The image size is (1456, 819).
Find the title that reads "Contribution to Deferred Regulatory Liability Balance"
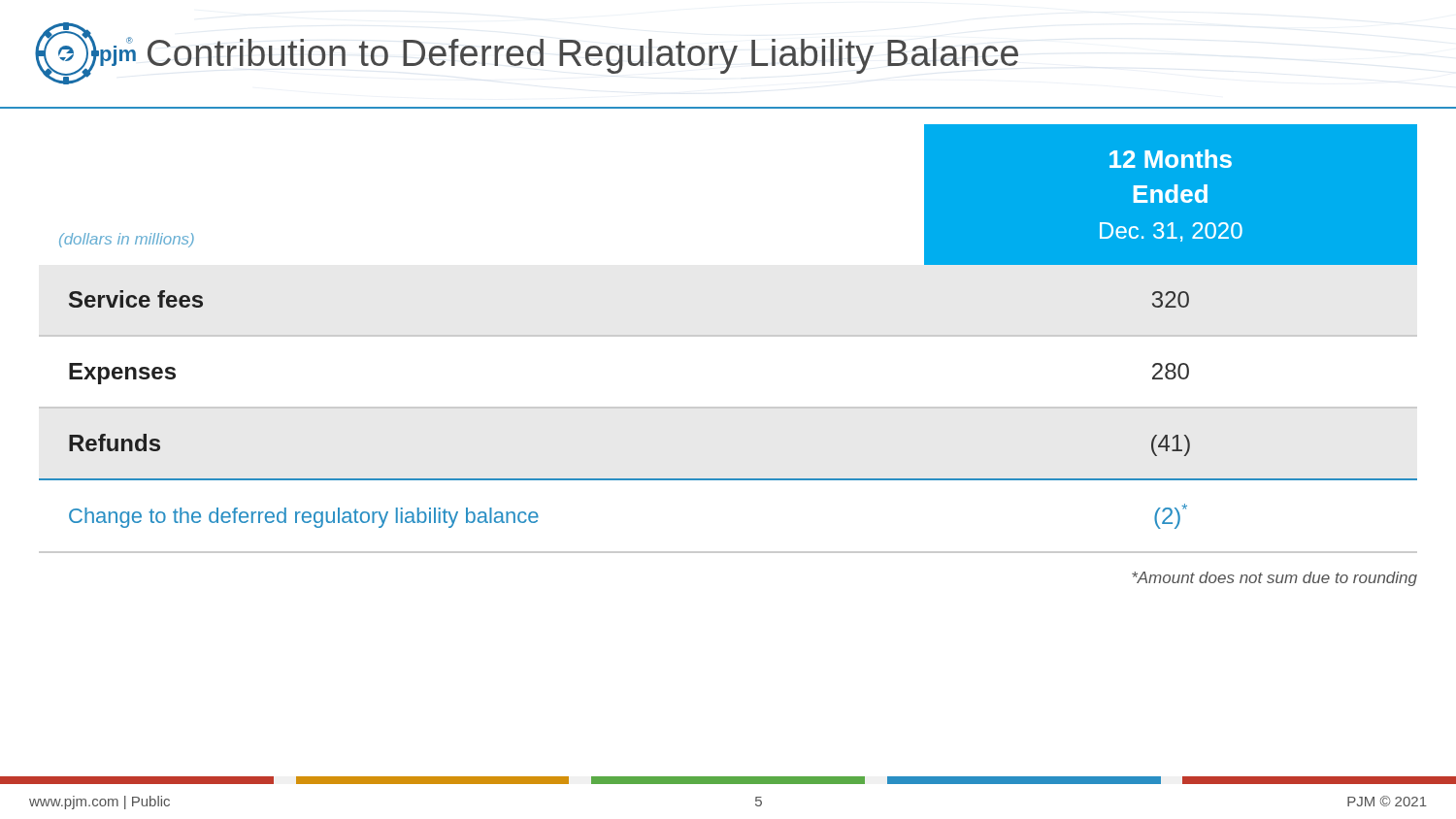pos(583,53)
